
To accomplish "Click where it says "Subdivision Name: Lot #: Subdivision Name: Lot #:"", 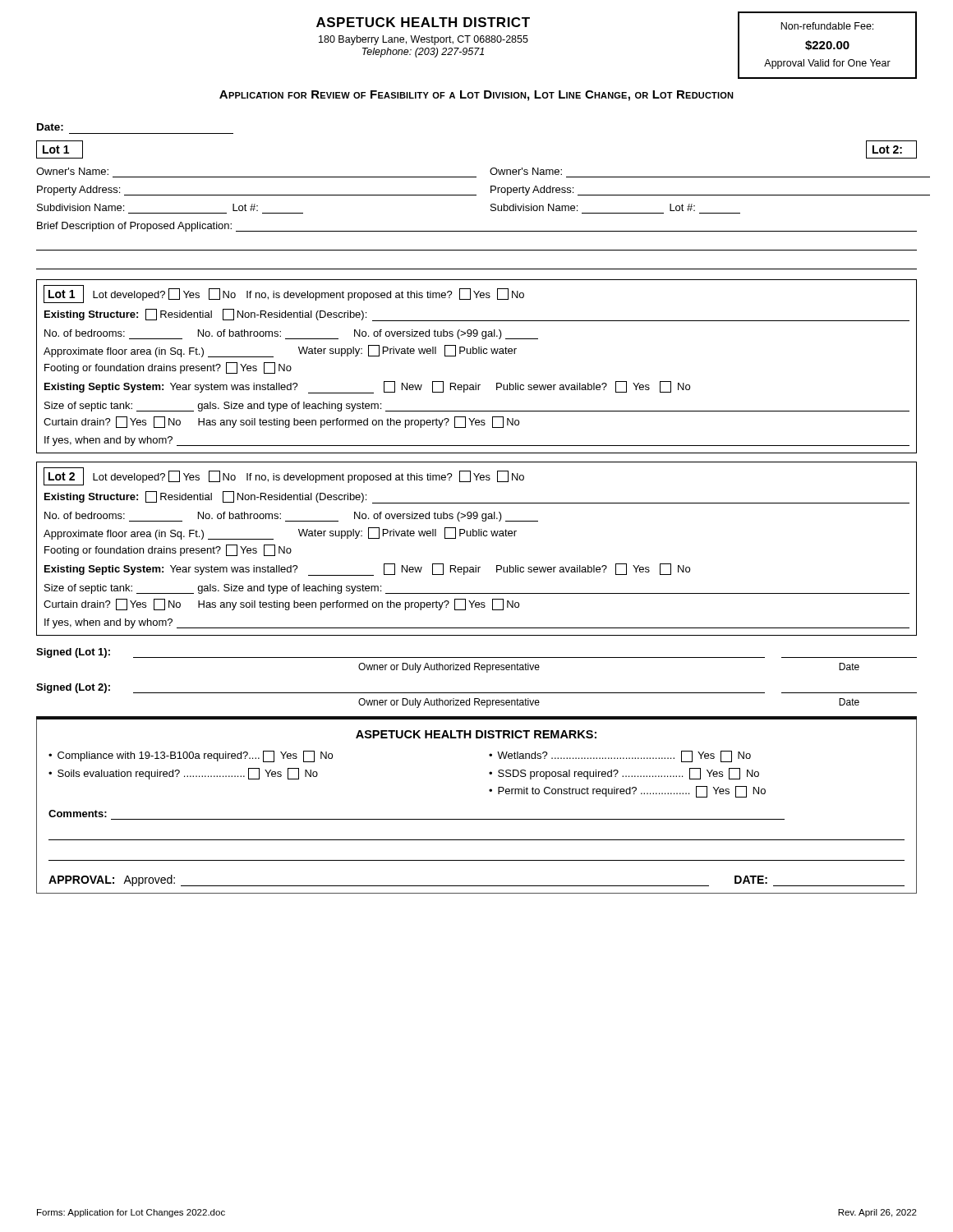I will [x=81, y=207].
